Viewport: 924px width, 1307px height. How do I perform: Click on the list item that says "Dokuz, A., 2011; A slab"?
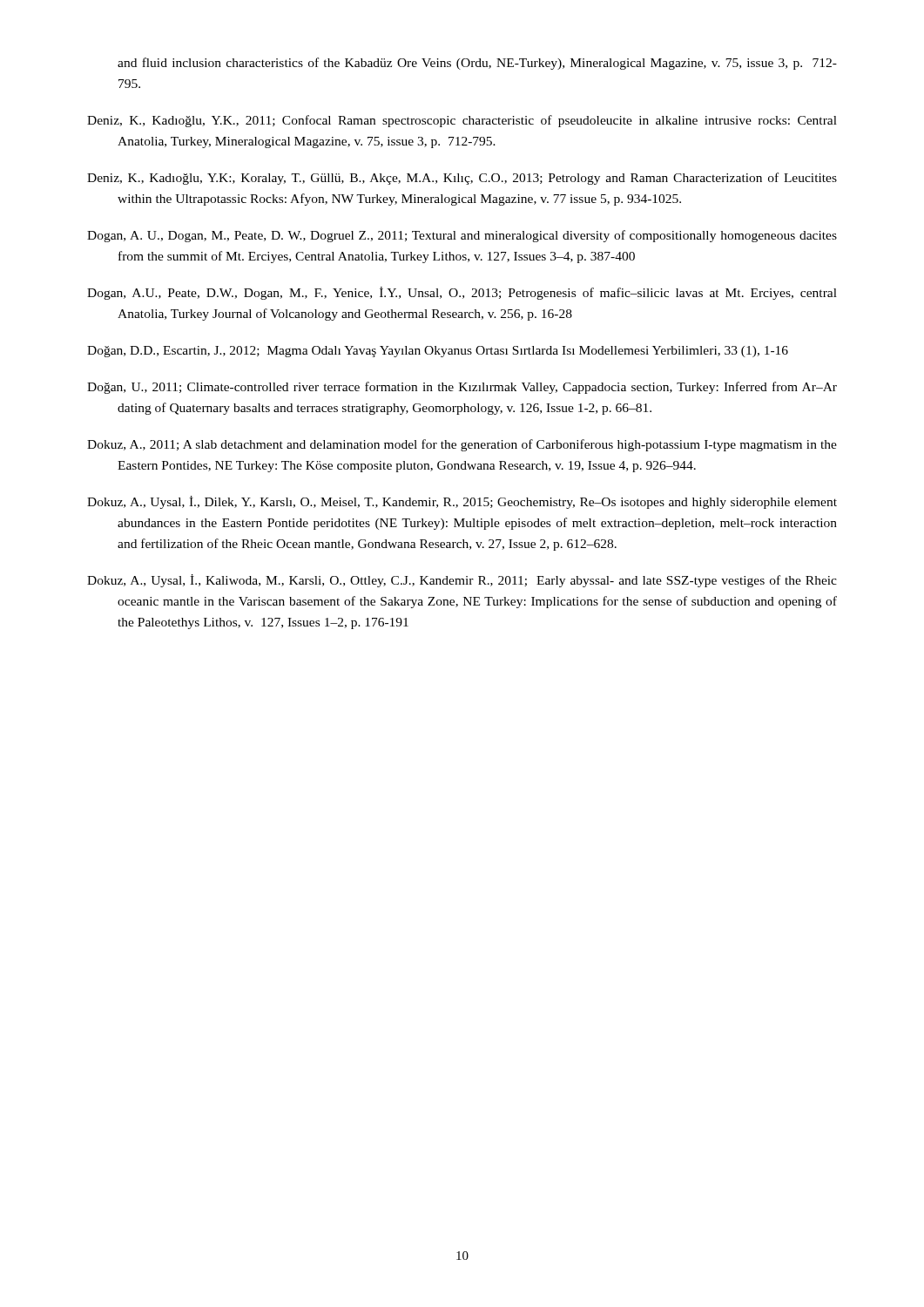[x=462, y=455]
